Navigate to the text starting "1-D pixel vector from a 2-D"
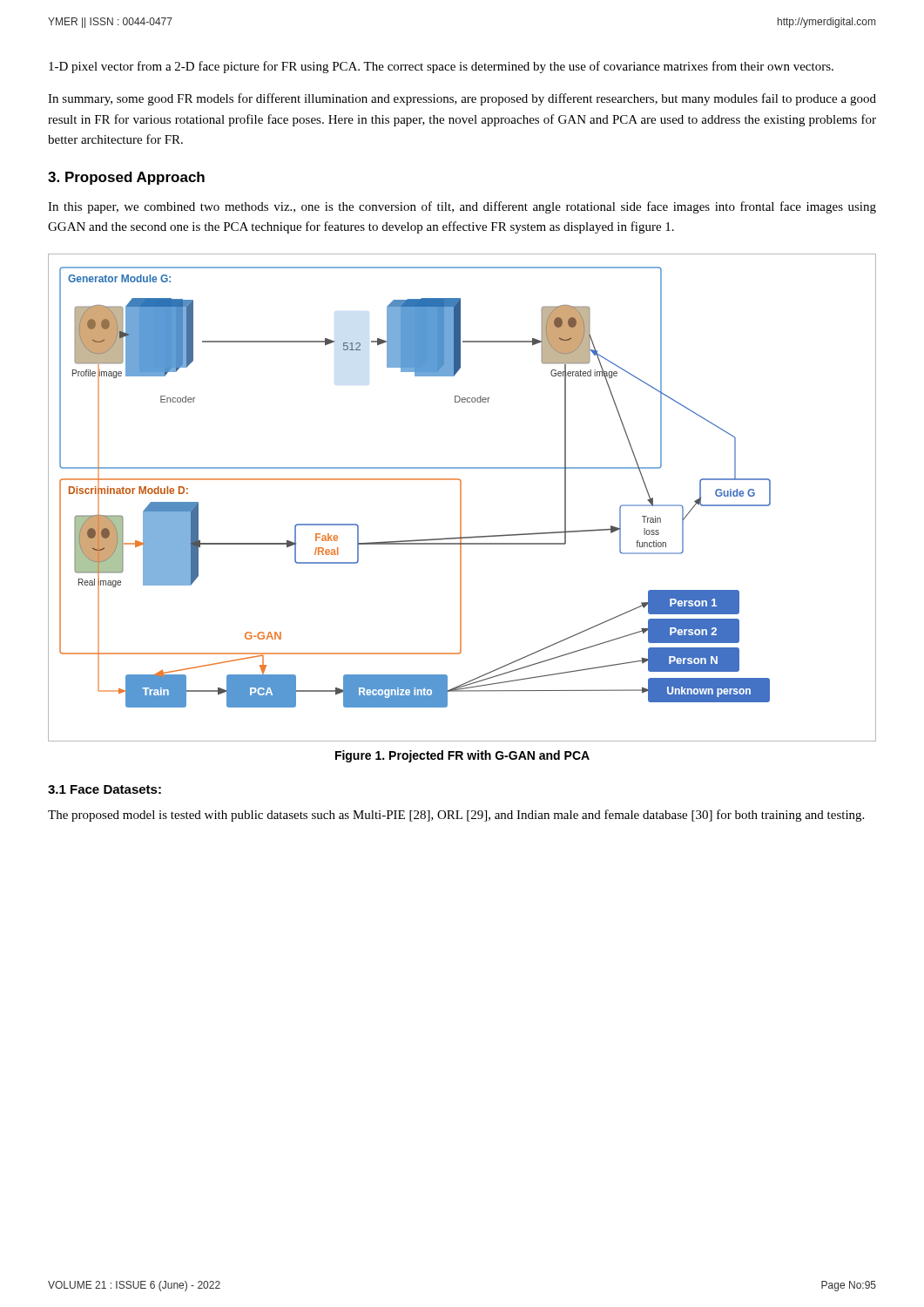This screenshot has height=1307, width=924. pos(441,66)
